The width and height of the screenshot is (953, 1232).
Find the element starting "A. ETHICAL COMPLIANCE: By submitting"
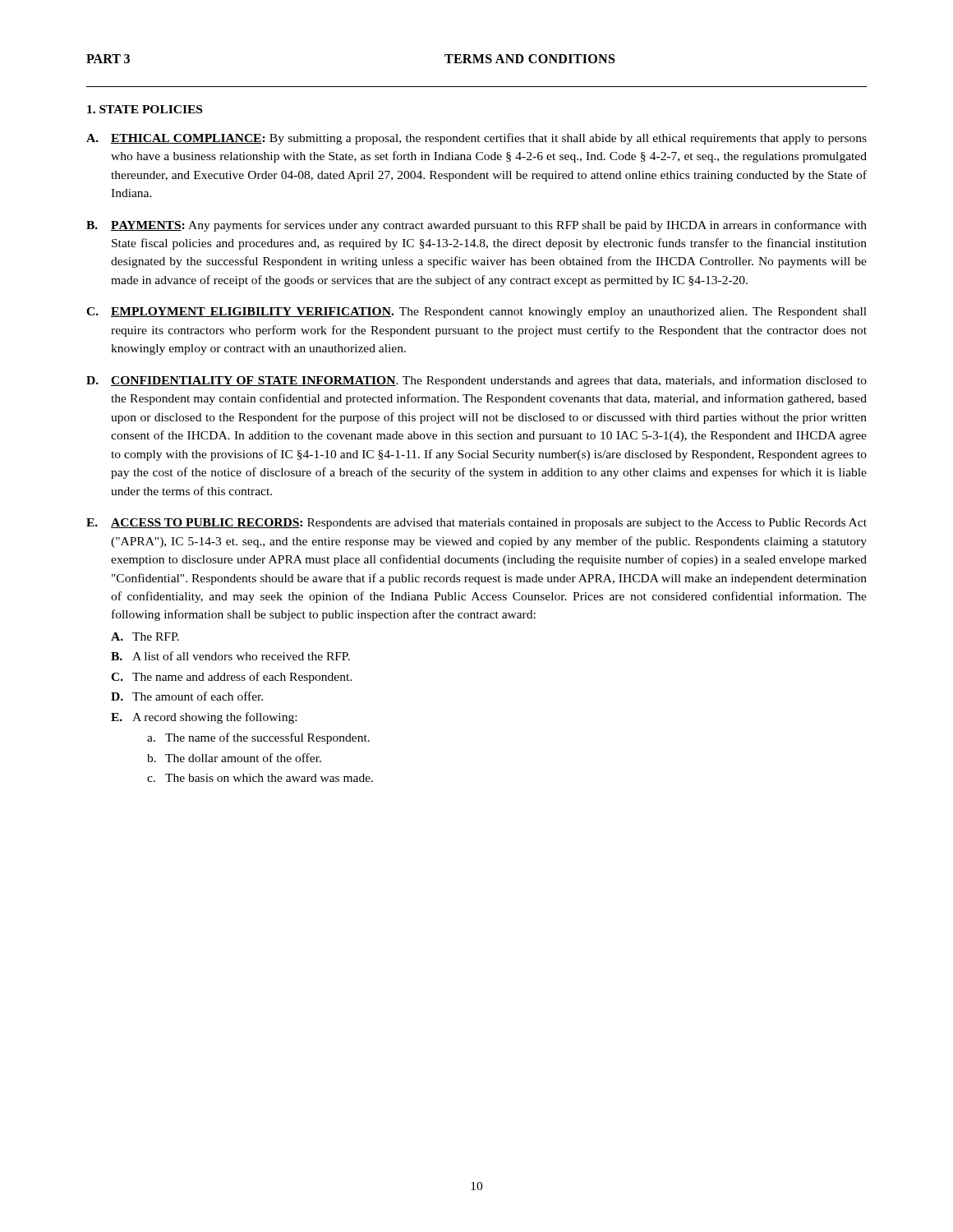pos(476,166)
